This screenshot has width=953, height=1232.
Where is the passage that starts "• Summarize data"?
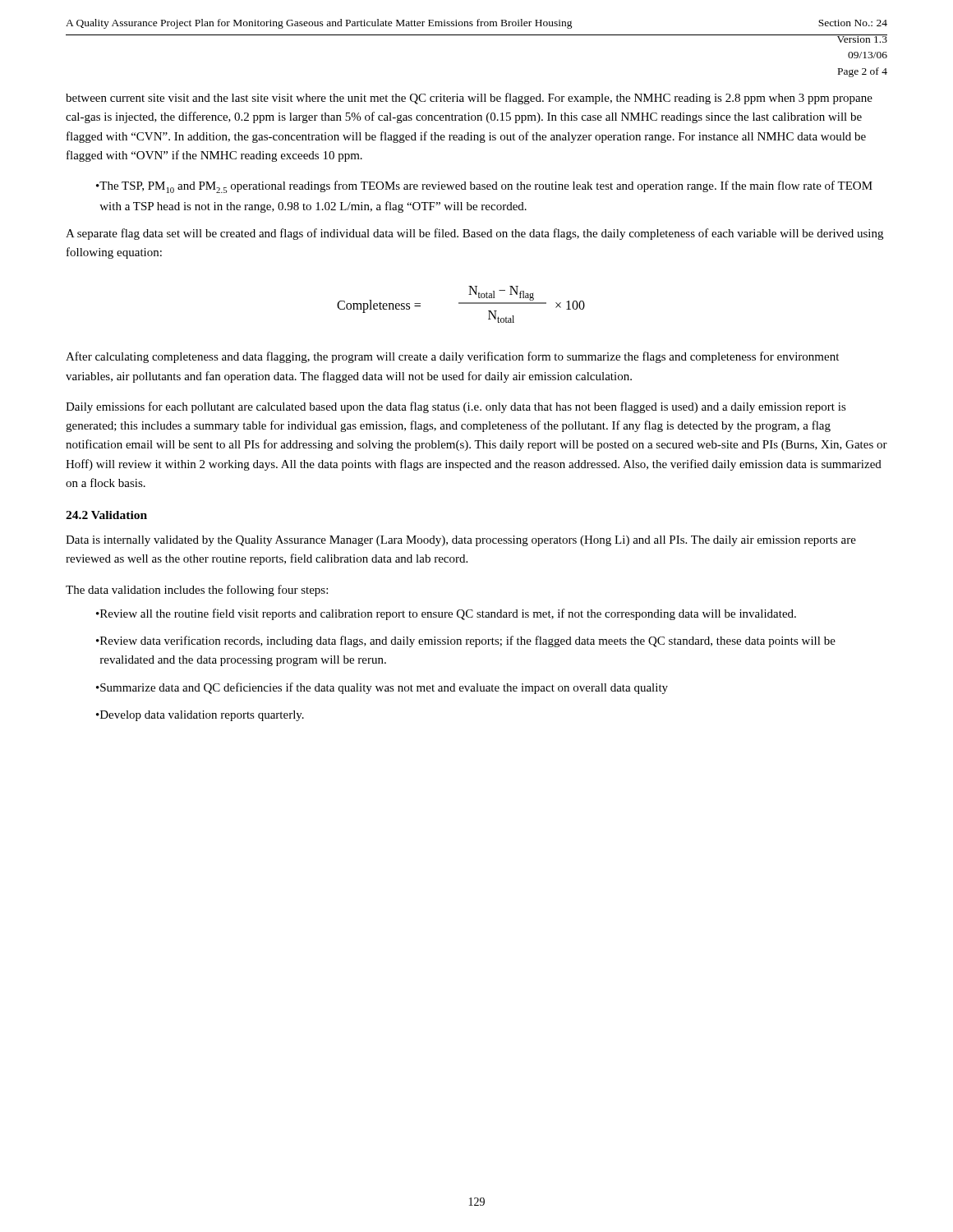click(476, 688)
